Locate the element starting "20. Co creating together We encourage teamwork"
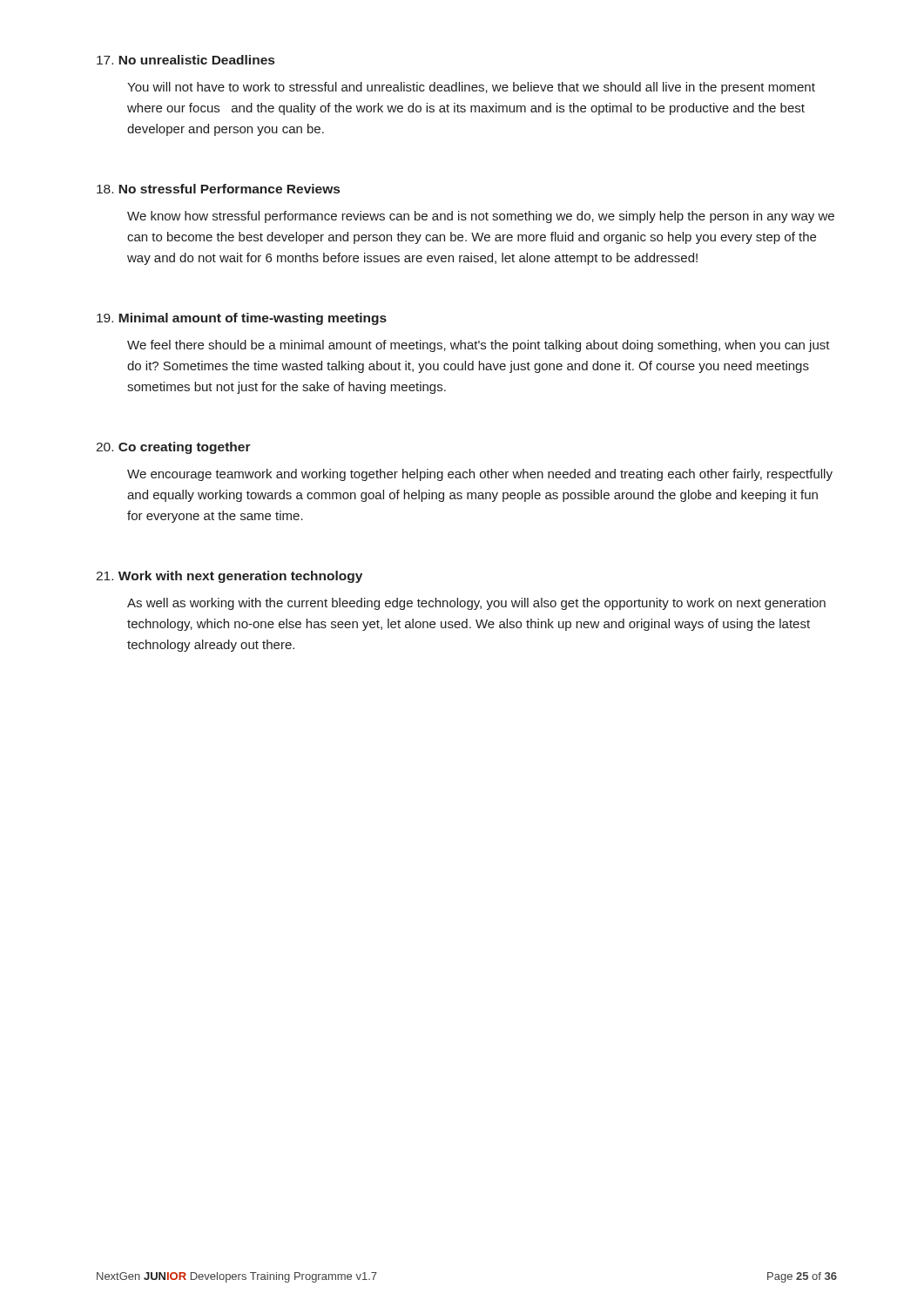The image size is (924, 1307). click(x=466, y=483)
